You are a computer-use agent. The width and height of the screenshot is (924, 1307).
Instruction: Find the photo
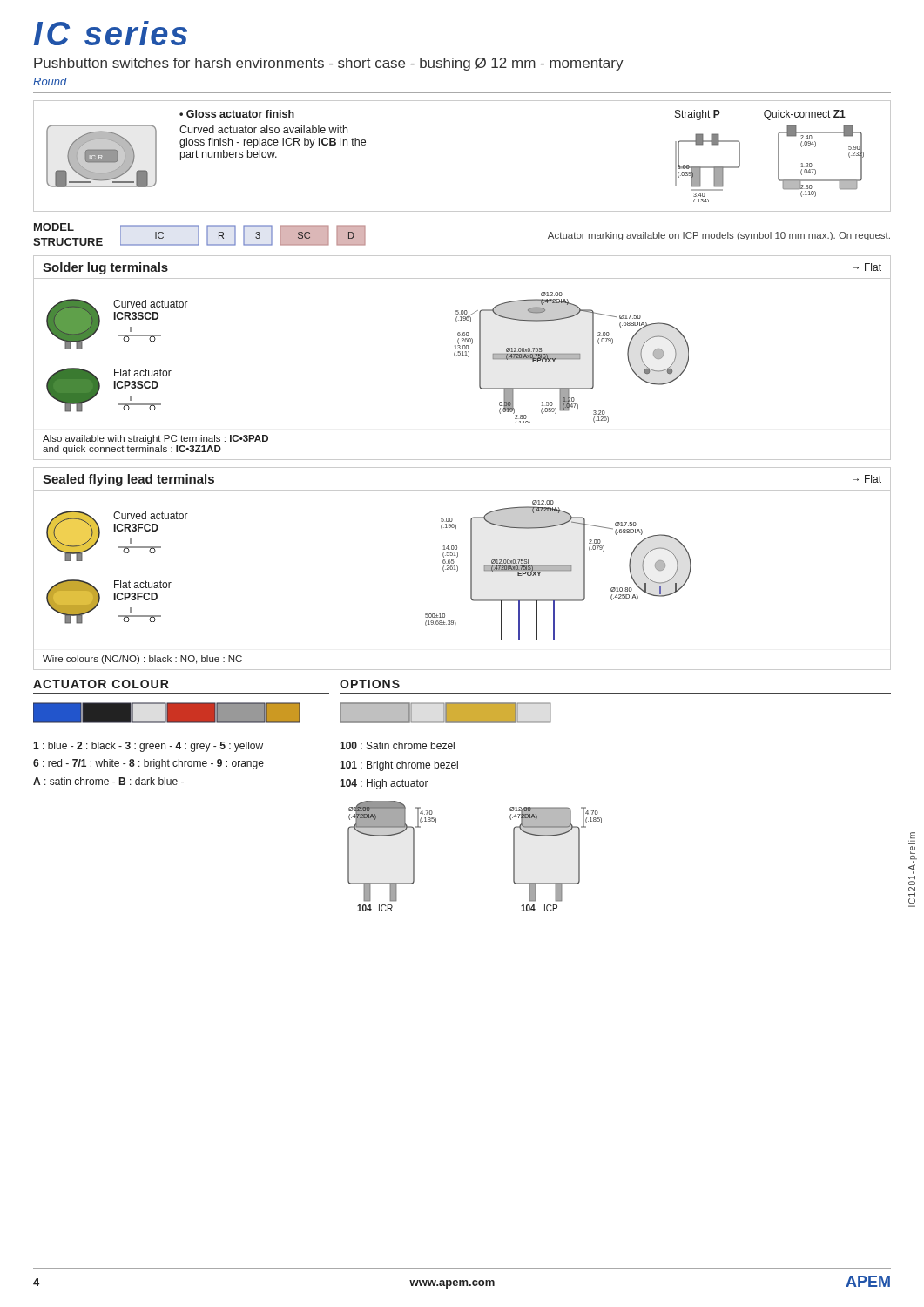(101, 156)
